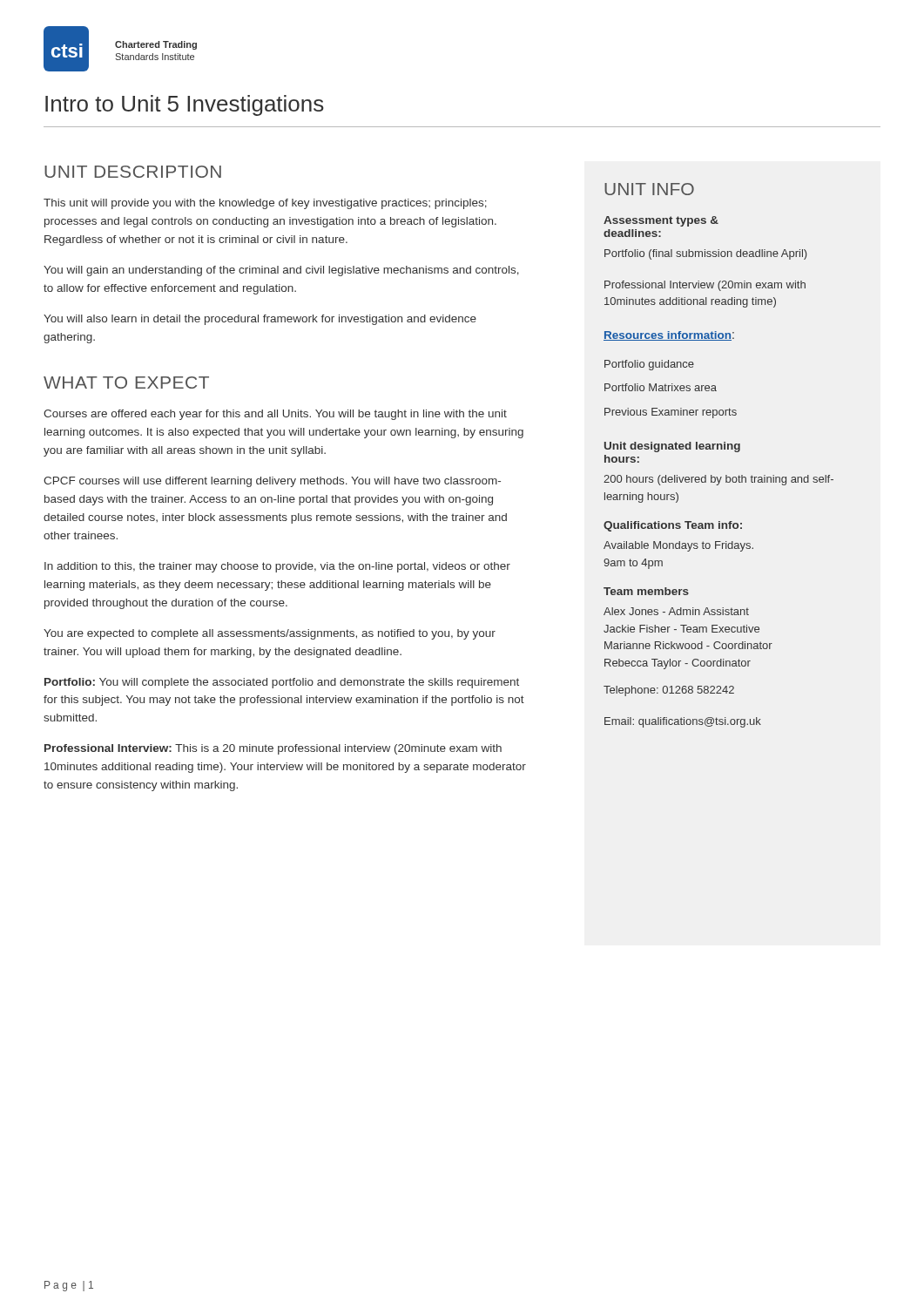Locate the text "Portfolio (final submission deadline April)"
The image size is (924, 1307).
tap(705, 253)
